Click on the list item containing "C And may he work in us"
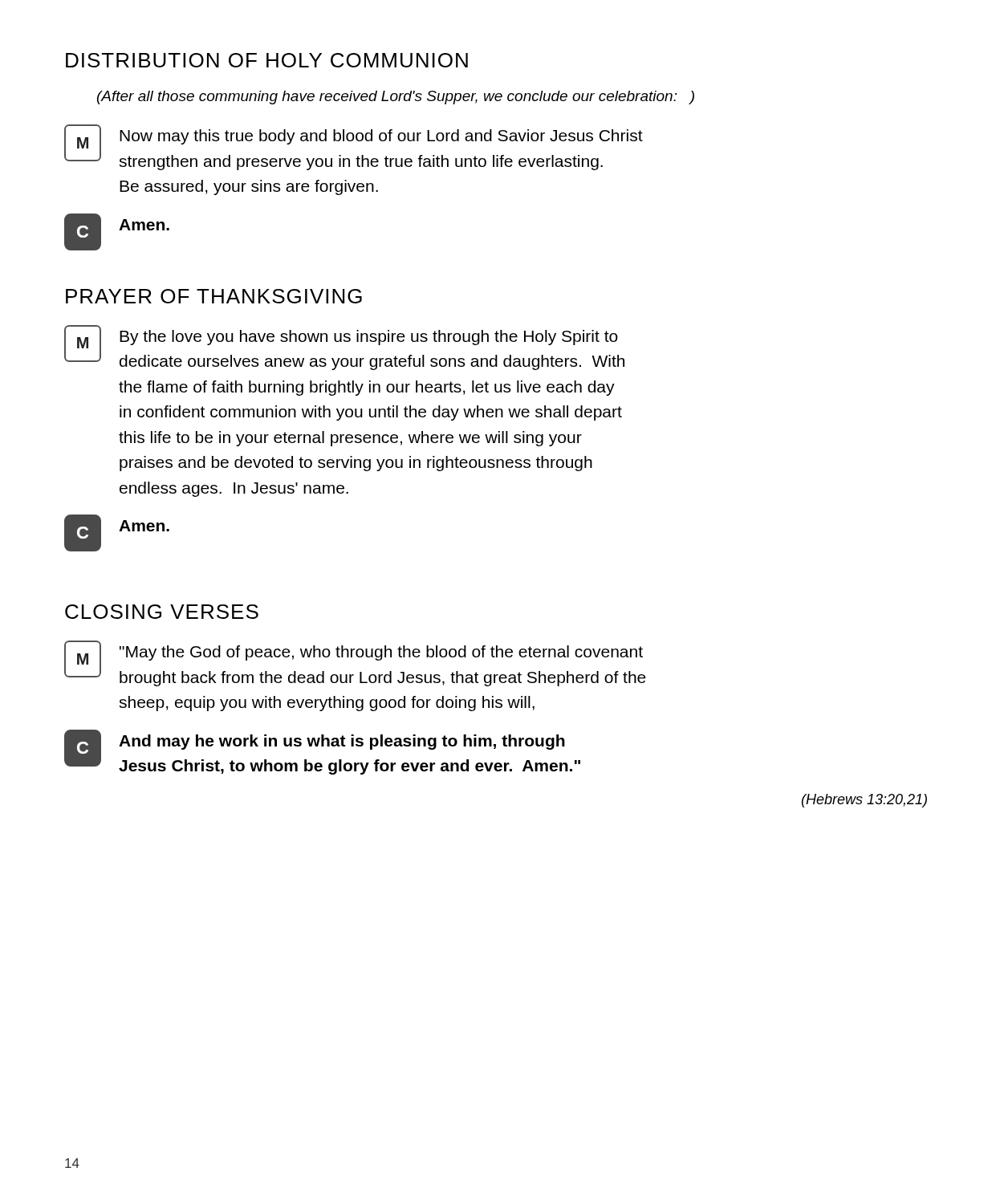This screenshot has width=992, height=1204. (x=496, y=753)
